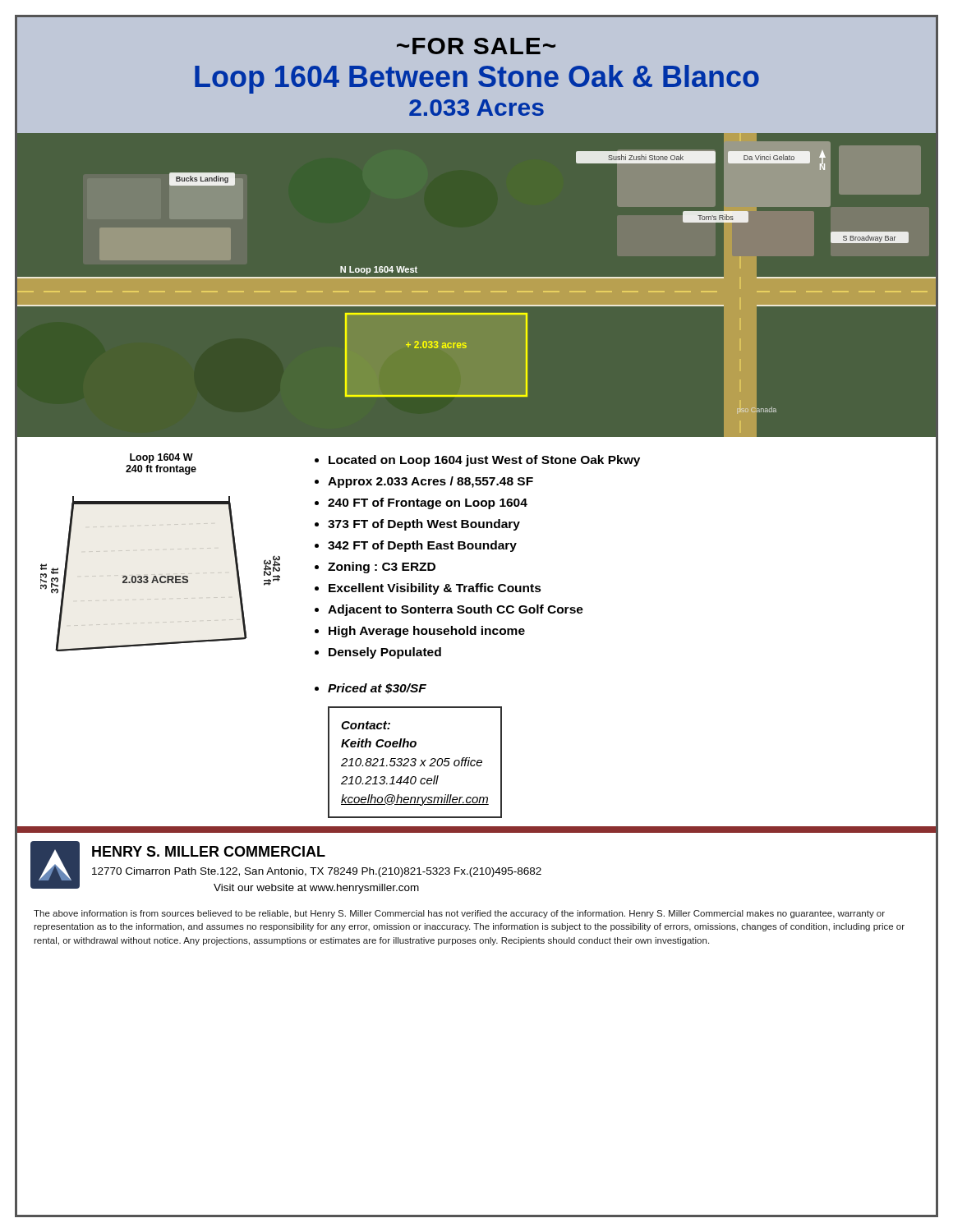Screen dimensions: 1232x953
Task: Locate the block of text that opens with "Contact: Keith Coelho 210.821.5323 x 205"
Action: pyautogui.click(x=415, y=761)
